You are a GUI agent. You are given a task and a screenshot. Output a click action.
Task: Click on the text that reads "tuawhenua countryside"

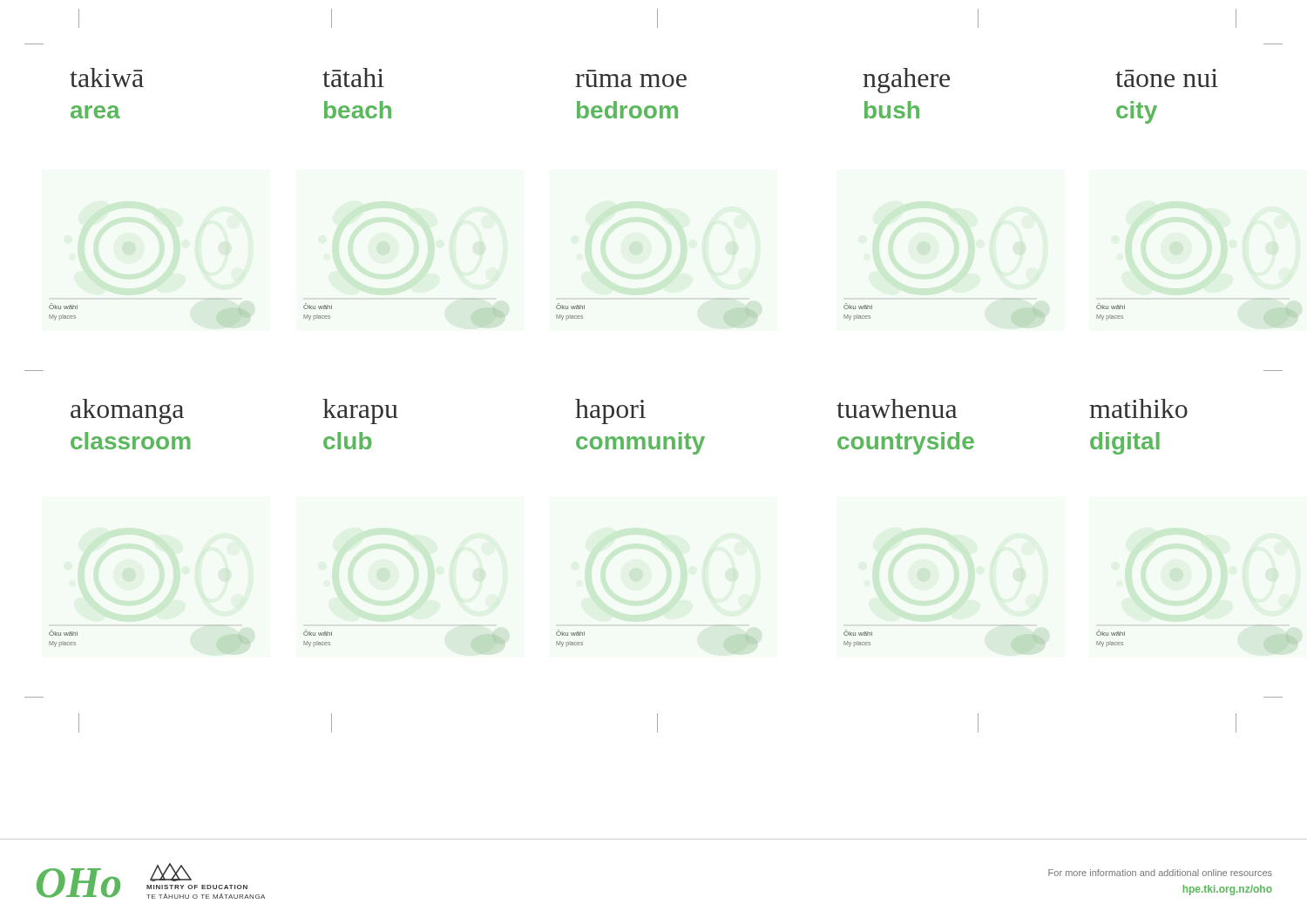[x=906, y=424]
